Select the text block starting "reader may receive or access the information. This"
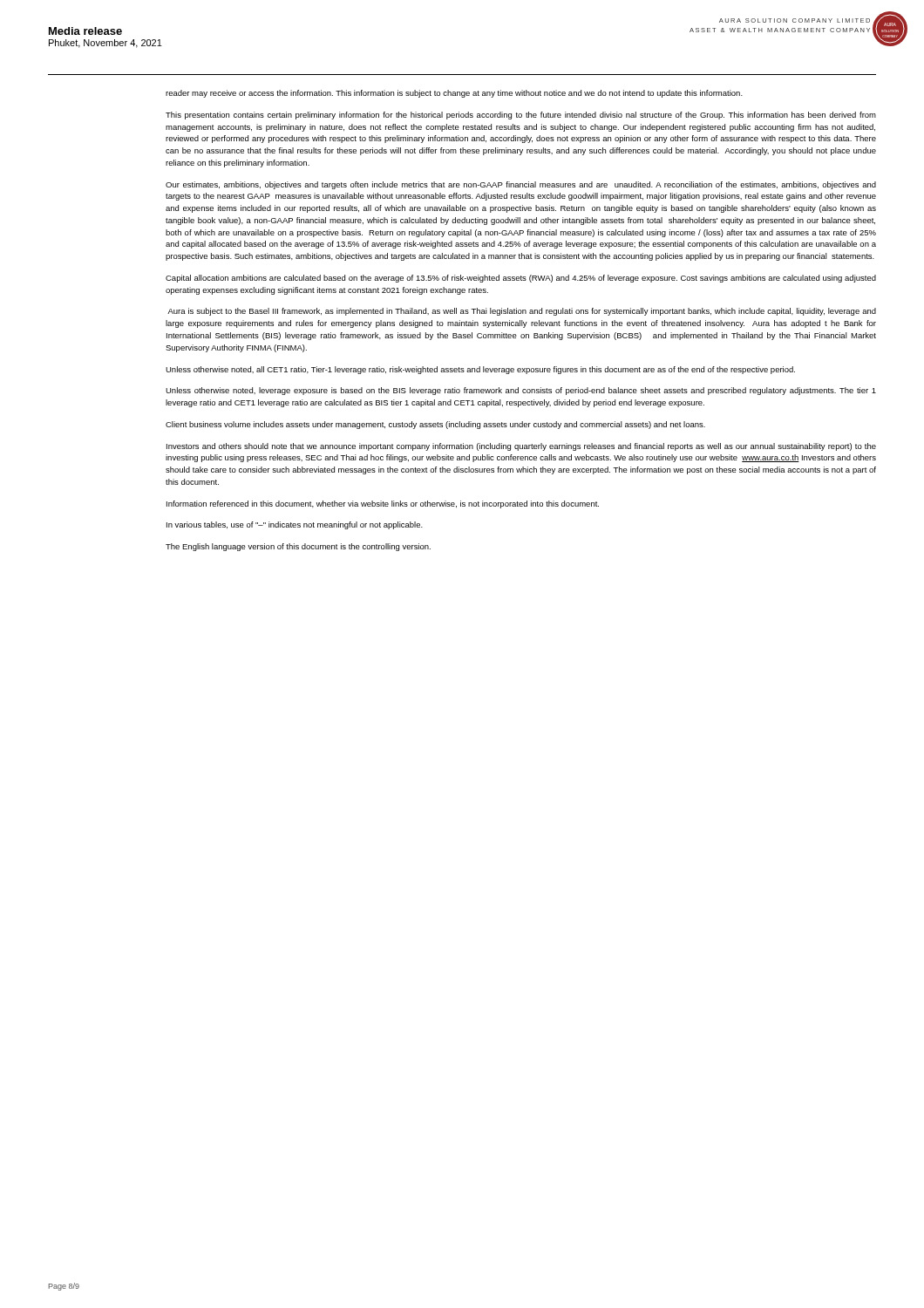924x1308 pixels. click(x=454, y=93)
